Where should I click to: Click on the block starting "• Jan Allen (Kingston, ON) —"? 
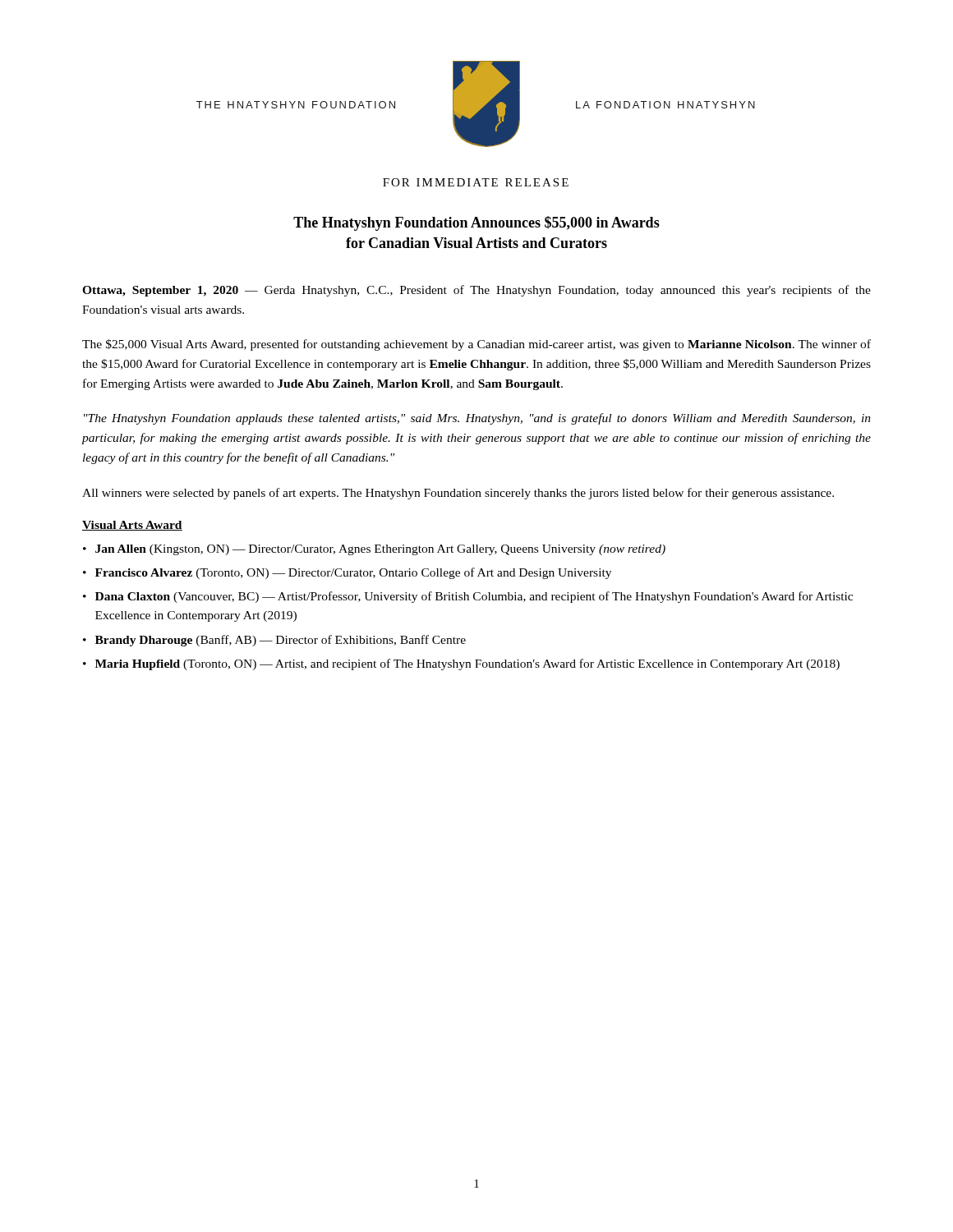pos(476,548)
